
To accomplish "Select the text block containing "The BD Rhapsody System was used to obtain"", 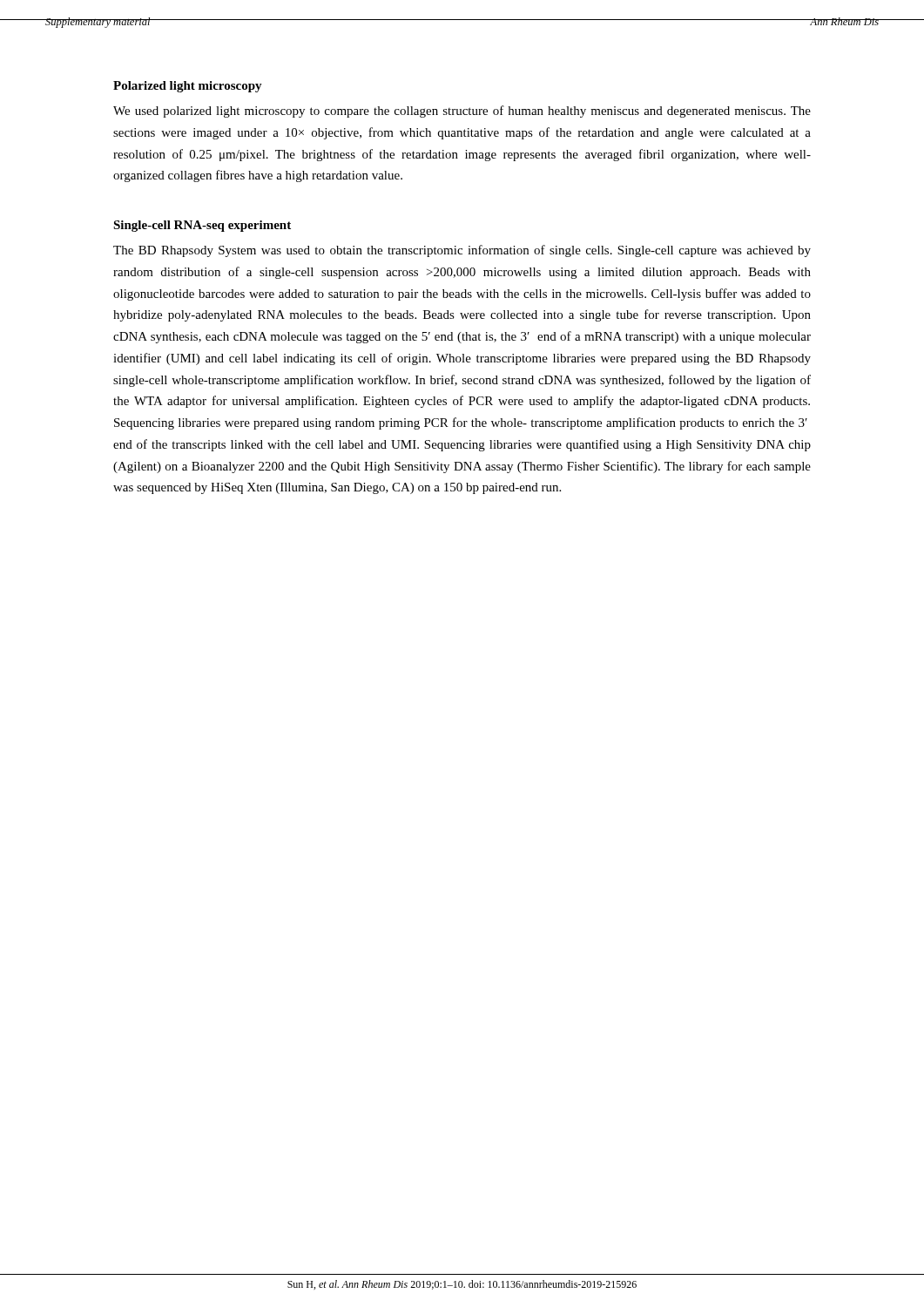I will tap(462, 369).
